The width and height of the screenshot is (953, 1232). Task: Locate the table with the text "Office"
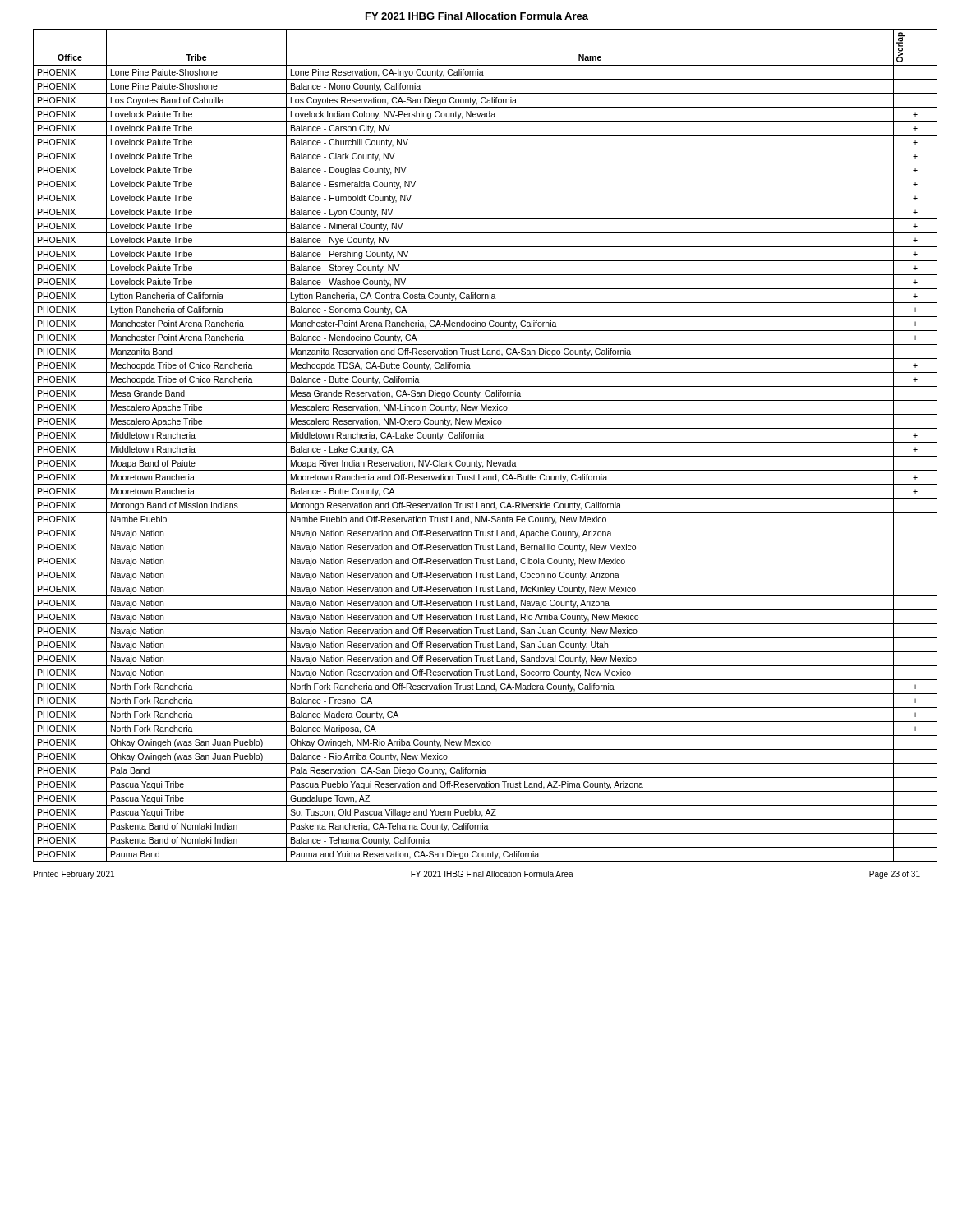pos(476,445)
